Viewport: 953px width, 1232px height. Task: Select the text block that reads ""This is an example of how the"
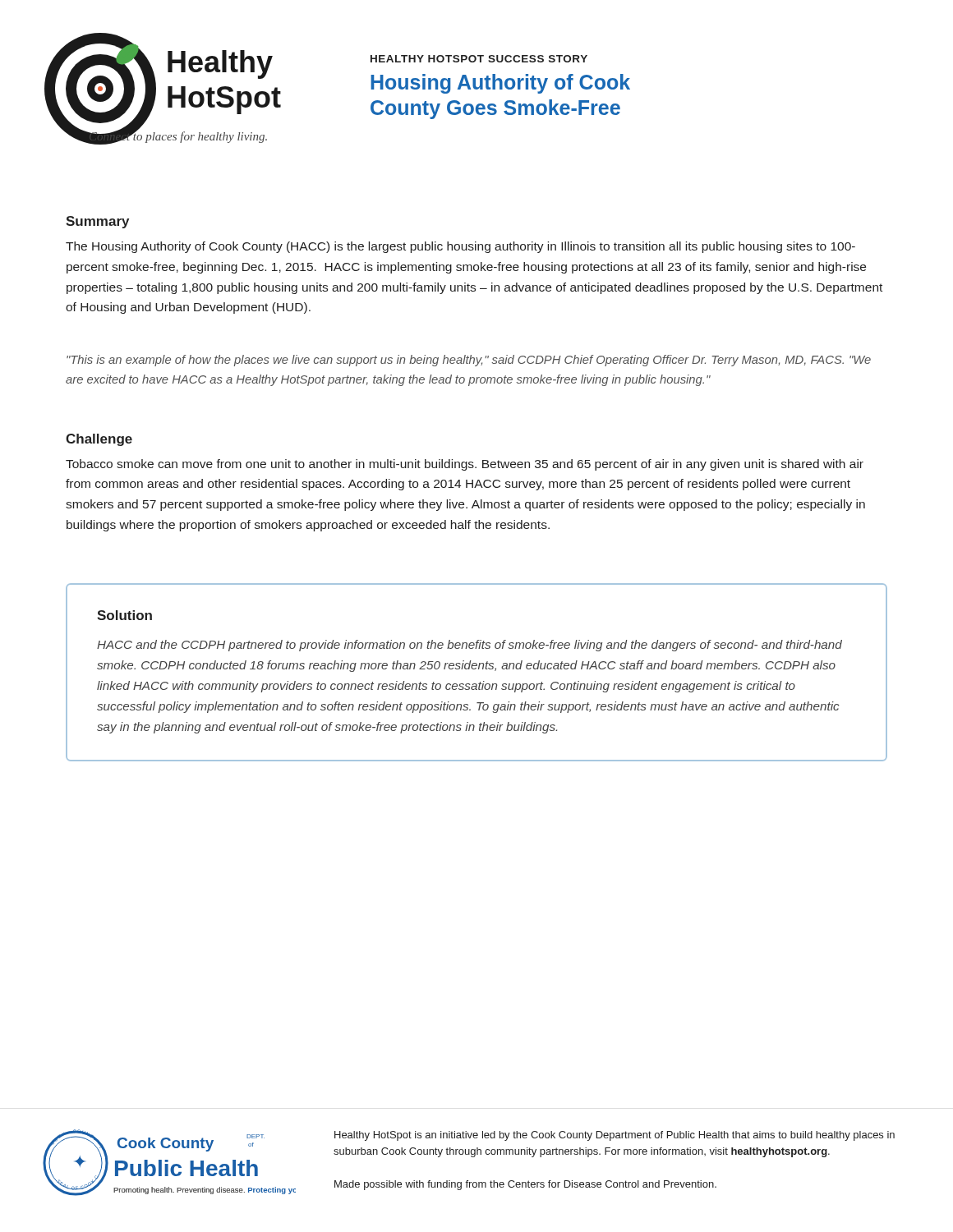[x=468, y=370]
